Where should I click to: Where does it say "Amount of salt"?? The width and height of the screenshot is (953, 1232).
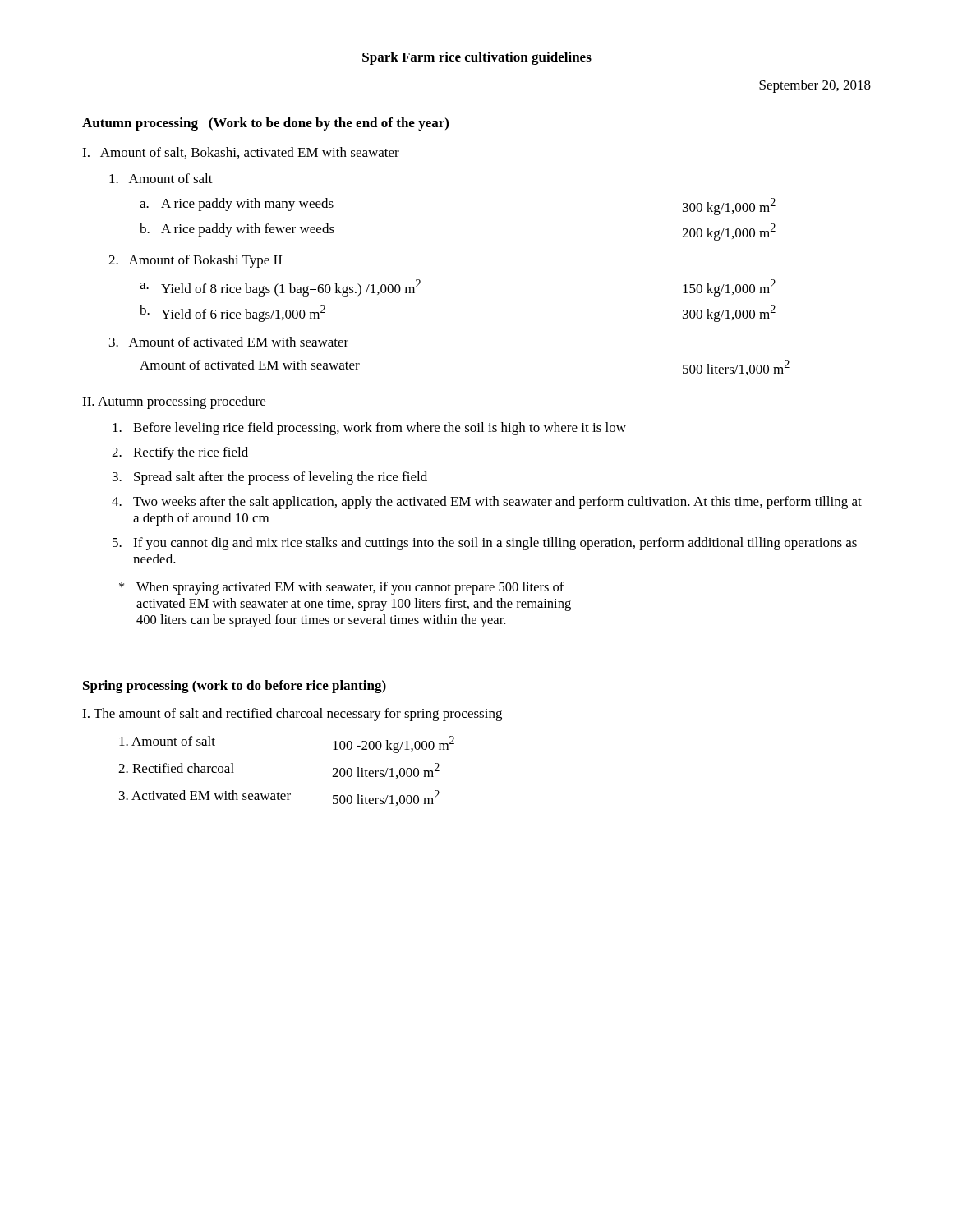click(x=160, y=179)
